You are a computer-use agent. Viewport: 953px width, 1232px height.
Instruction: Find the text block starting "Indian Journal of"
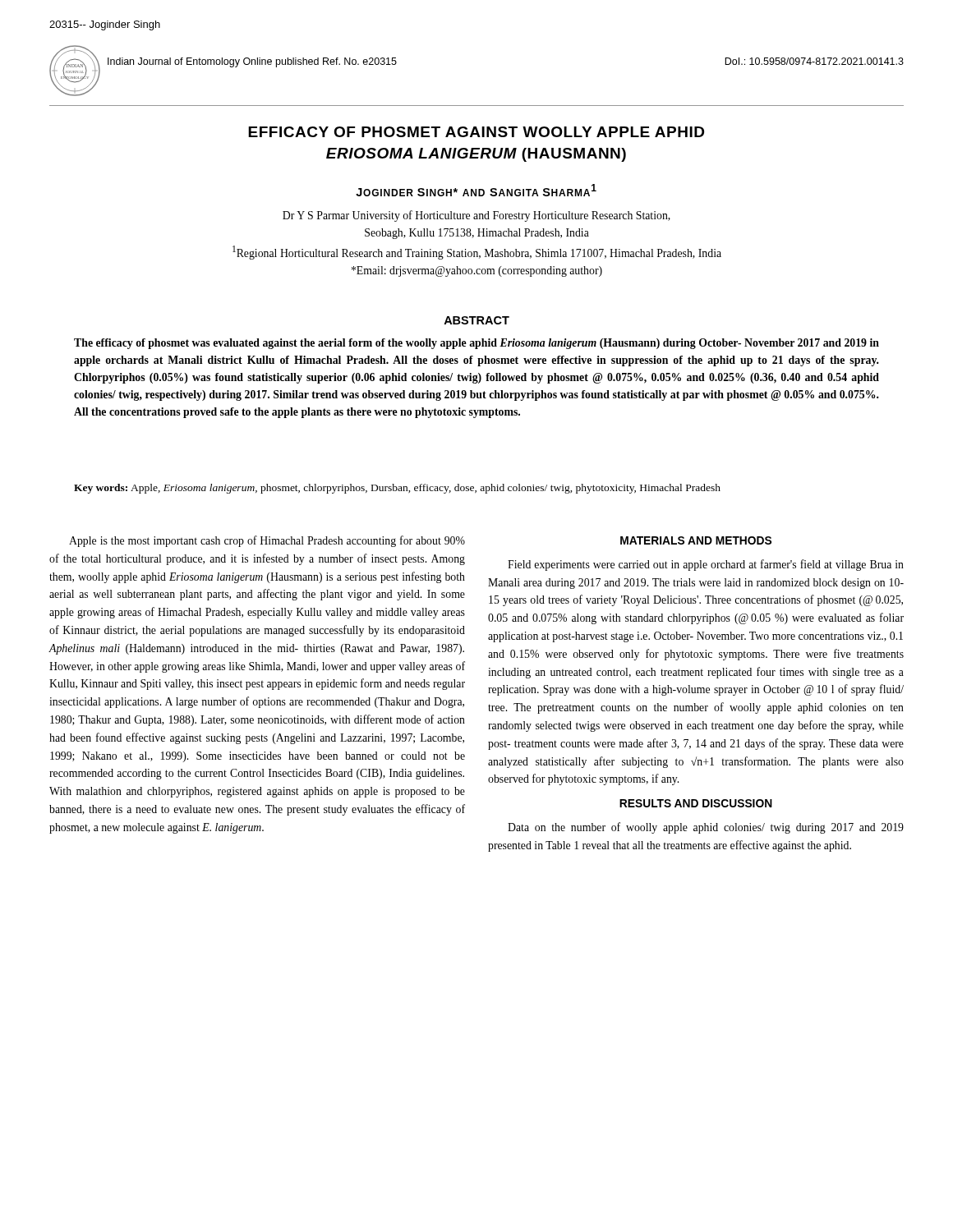tap(252, 62)
